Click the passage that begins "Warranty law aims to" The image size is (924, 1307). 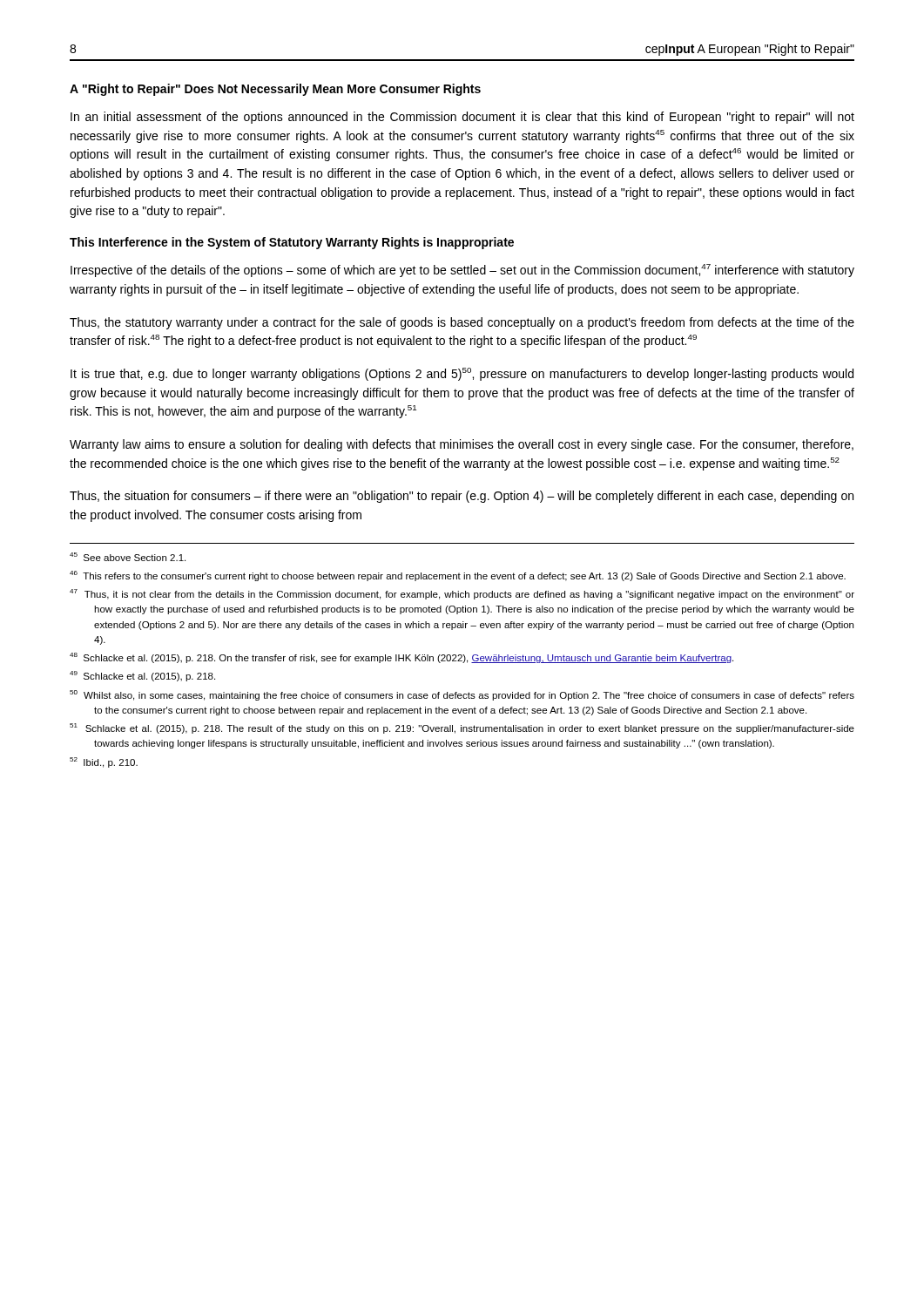click(x=462, y=454)
